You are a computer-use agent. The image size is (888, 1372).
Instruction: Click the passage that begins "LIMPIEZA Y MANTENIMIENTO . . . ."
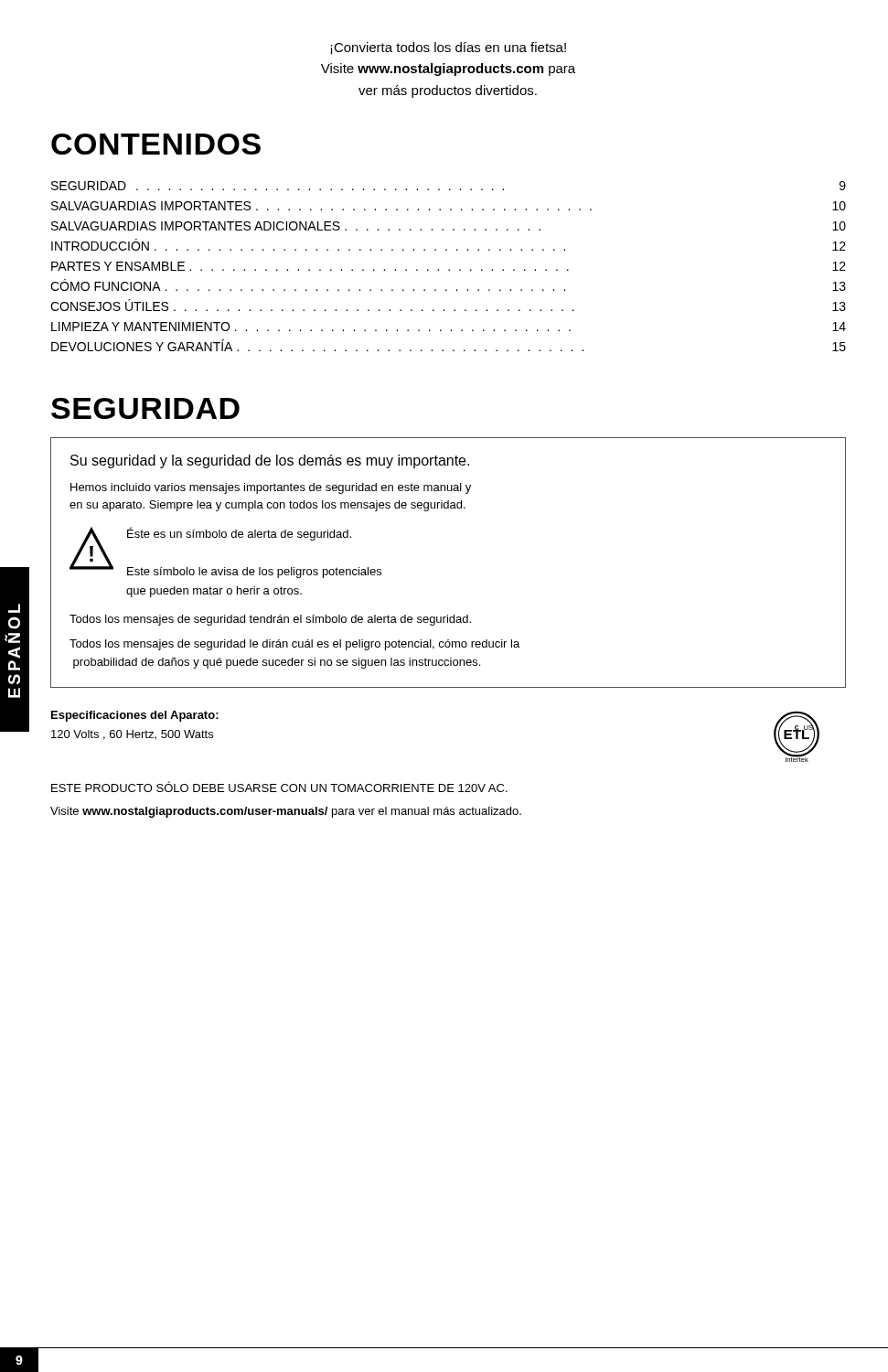(x=448, y=326)
